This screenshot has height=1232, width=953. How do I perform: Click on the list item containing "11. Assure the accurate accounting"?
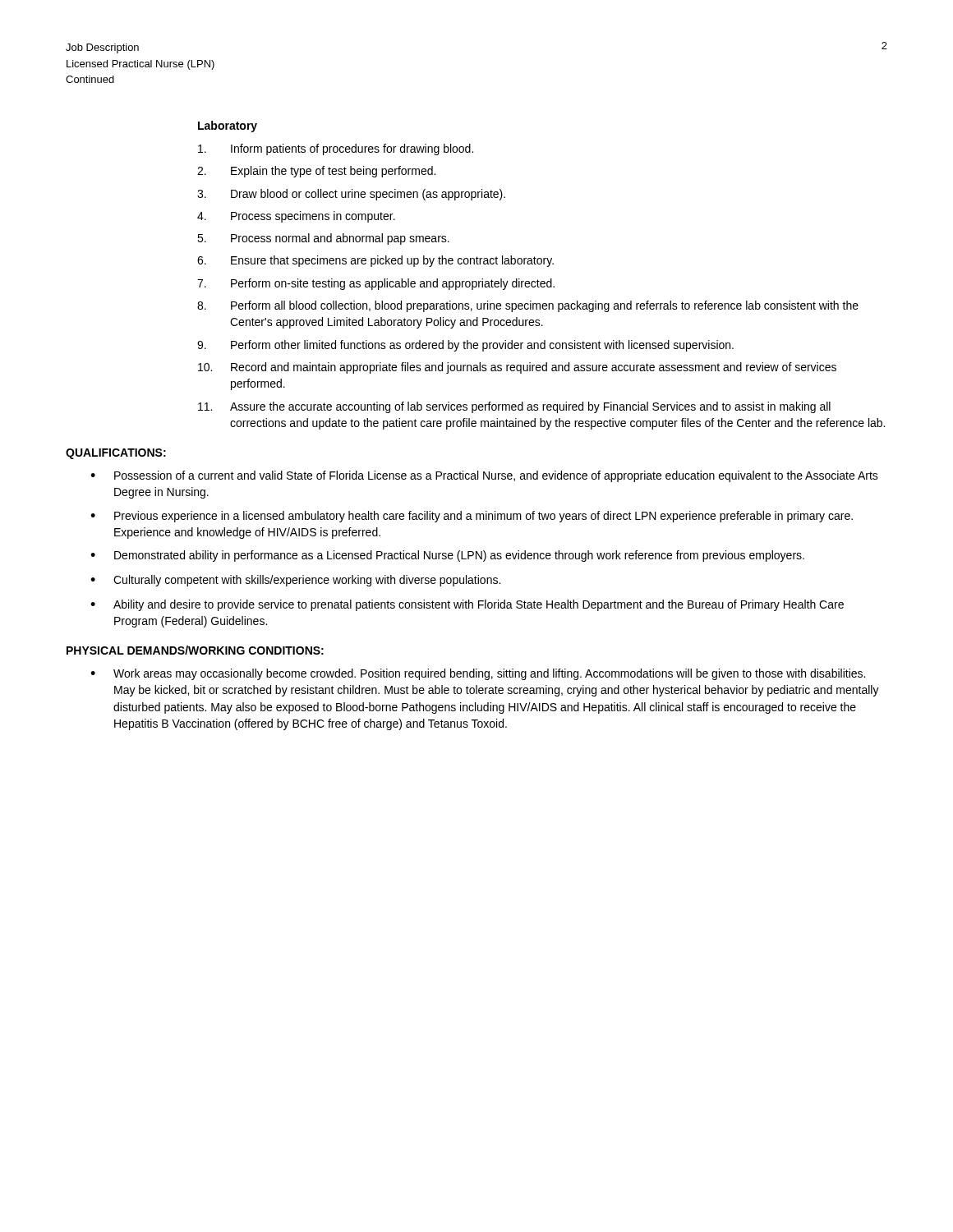(x=476, y=415)
